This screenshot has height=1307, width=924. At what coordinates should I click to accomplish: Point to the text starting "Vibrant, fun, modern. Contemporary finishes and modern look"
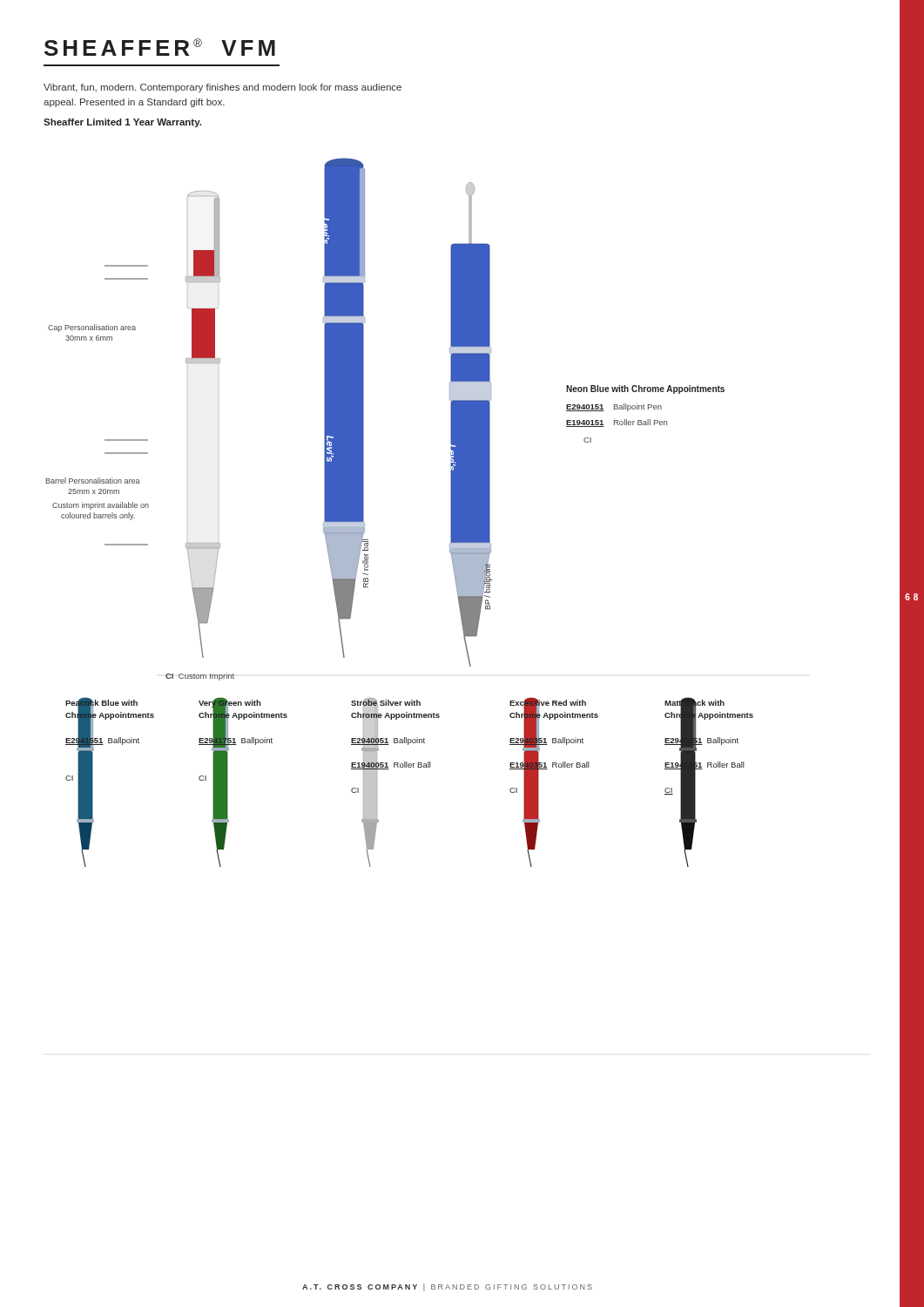[x=223, y=95]
